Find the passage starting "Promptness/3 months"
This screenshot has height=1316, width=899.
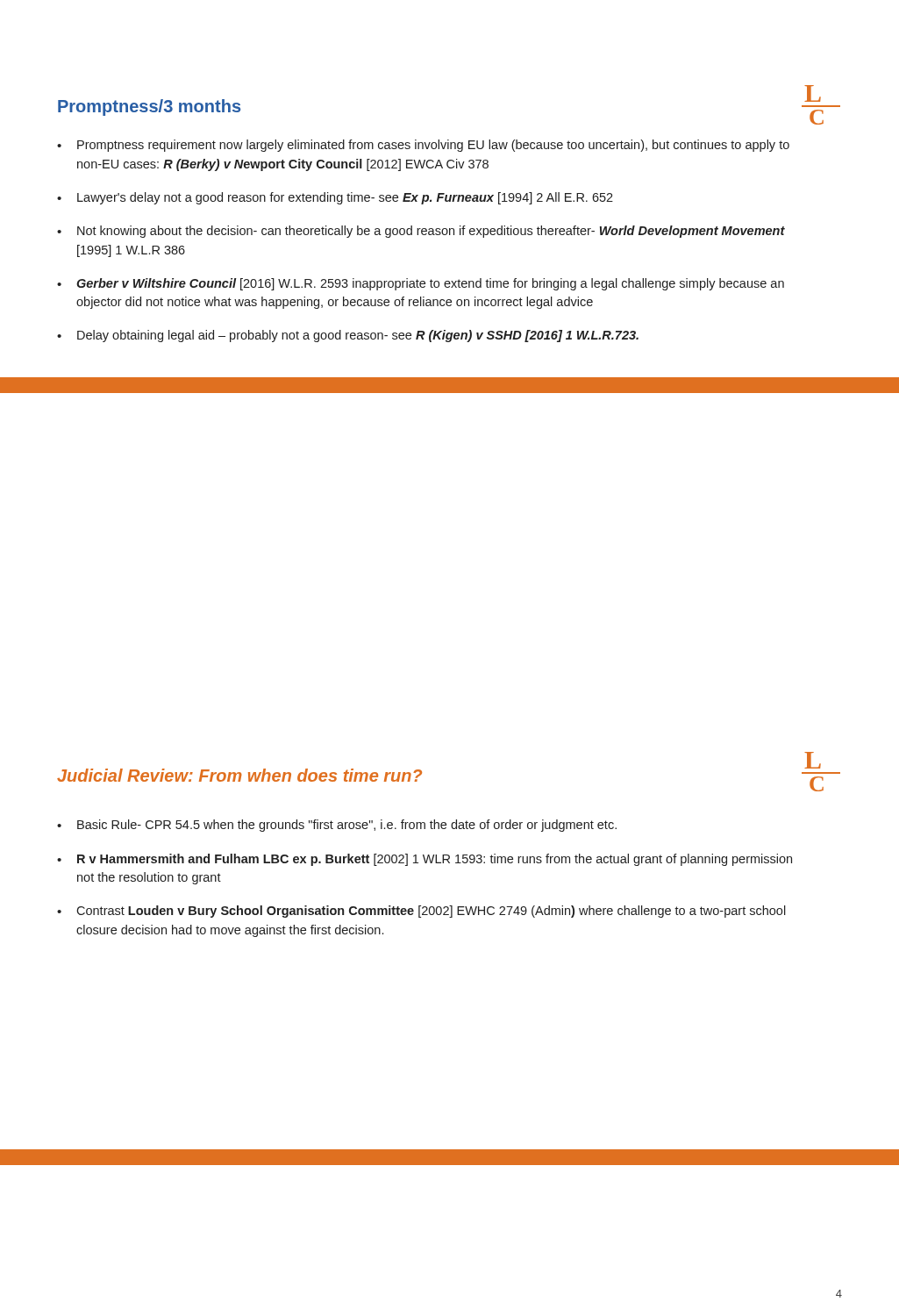pos(149,106)
